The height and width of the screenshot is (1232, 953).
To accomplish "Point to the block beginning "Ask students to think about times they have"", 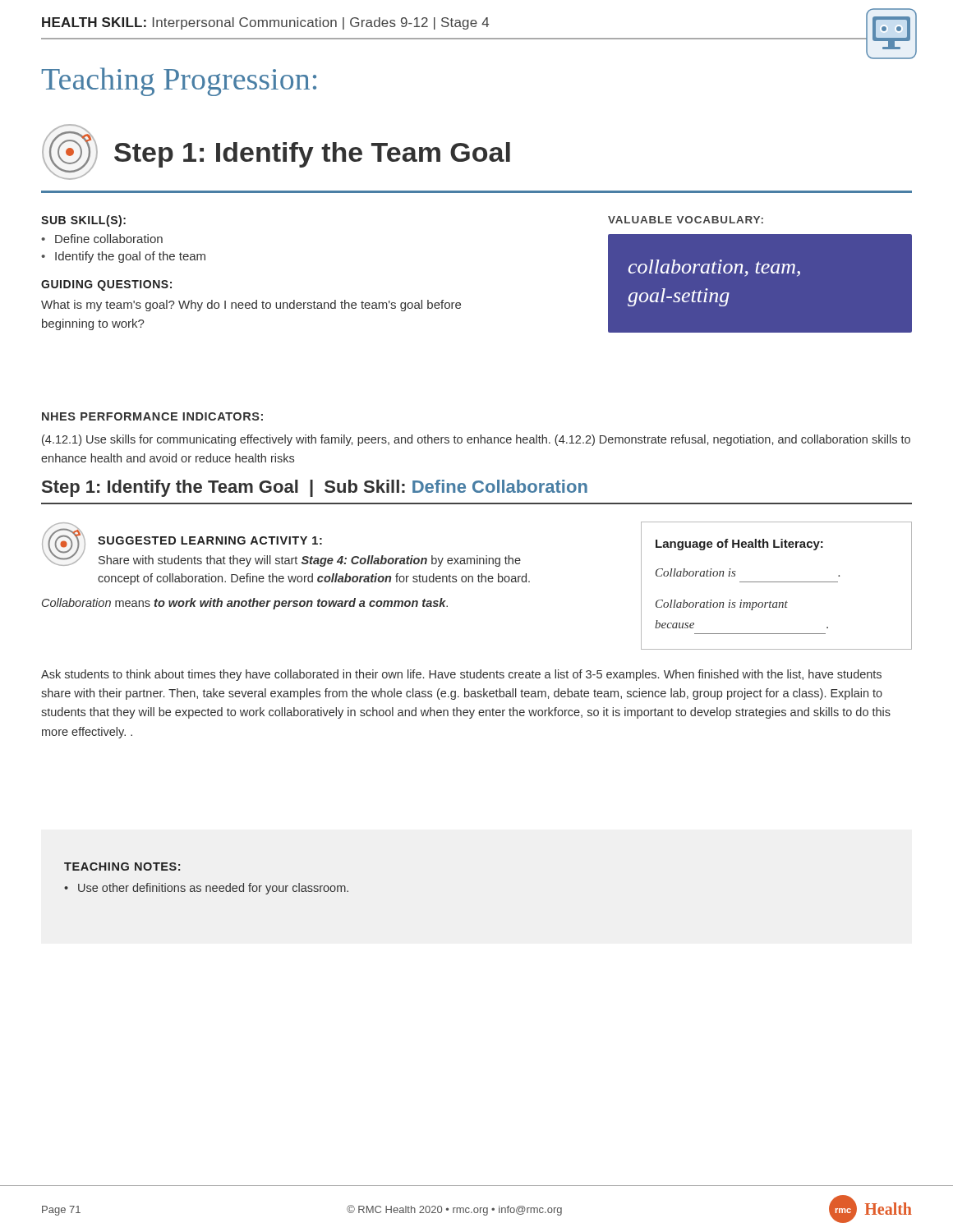I will [x=466, y=703].
